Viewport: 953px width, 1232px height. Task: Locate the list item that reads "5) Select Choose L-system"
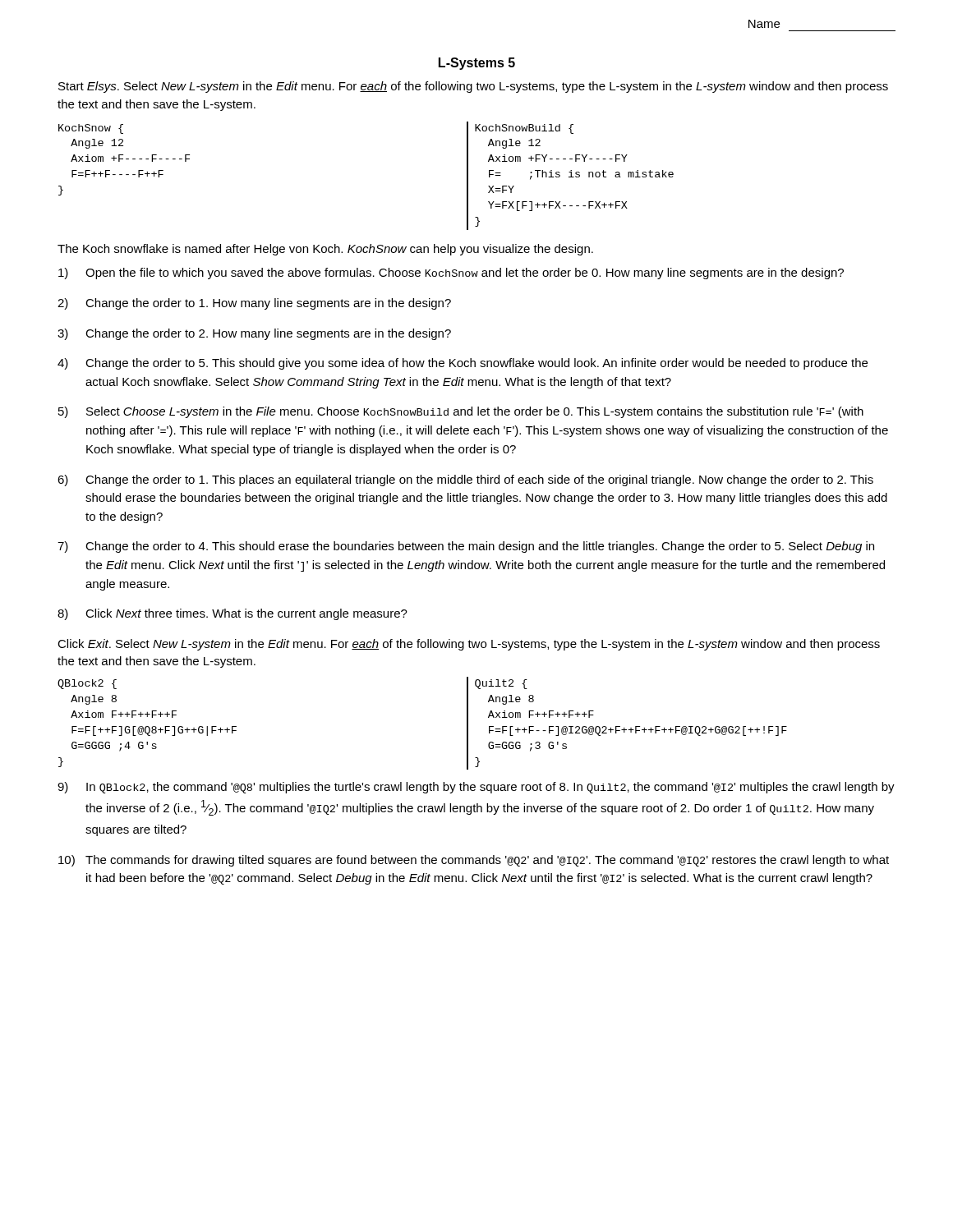click(476, 431)
